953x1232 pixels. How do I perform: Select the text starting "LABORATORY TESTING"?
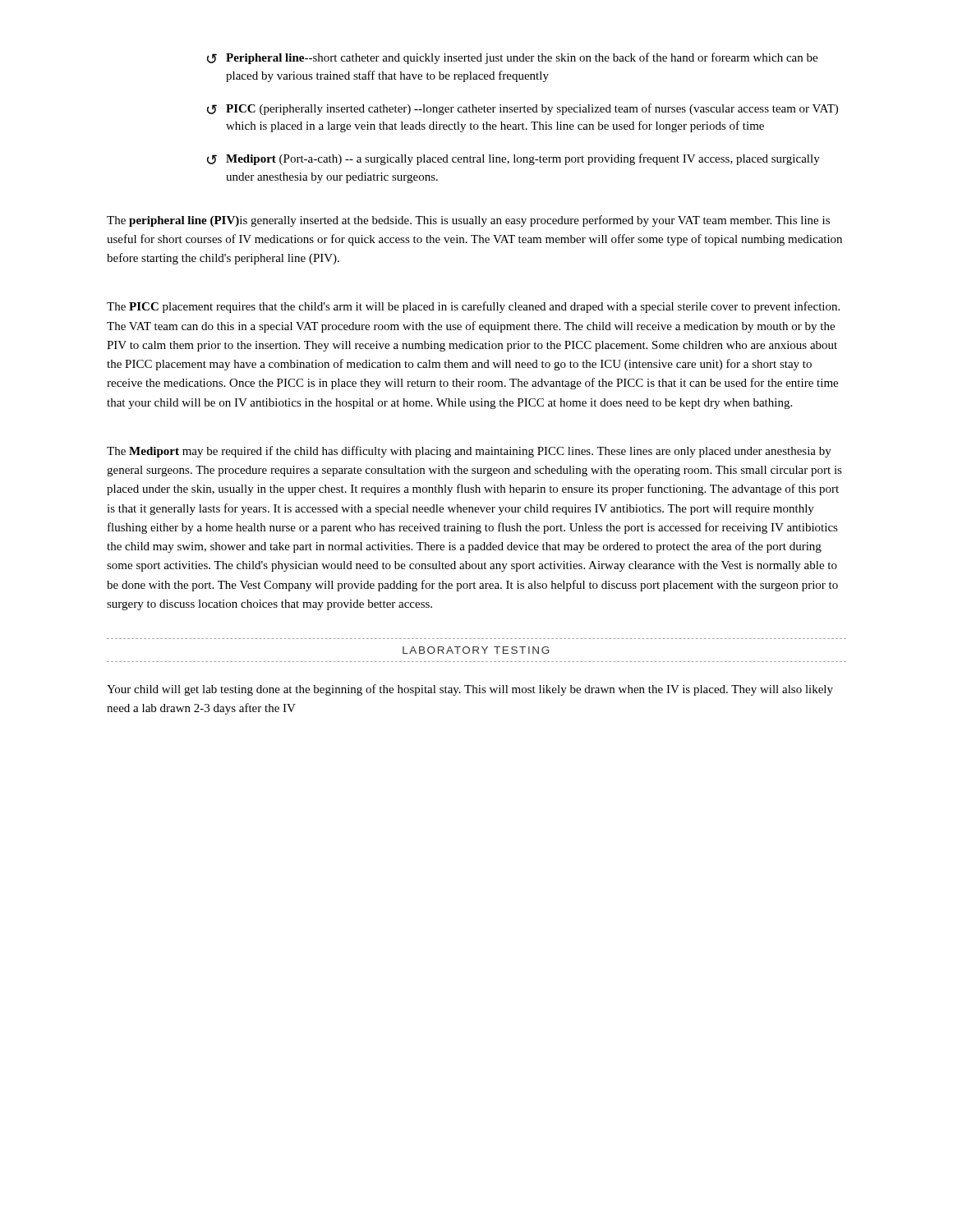pyautogui.click(x=476, y=650)
